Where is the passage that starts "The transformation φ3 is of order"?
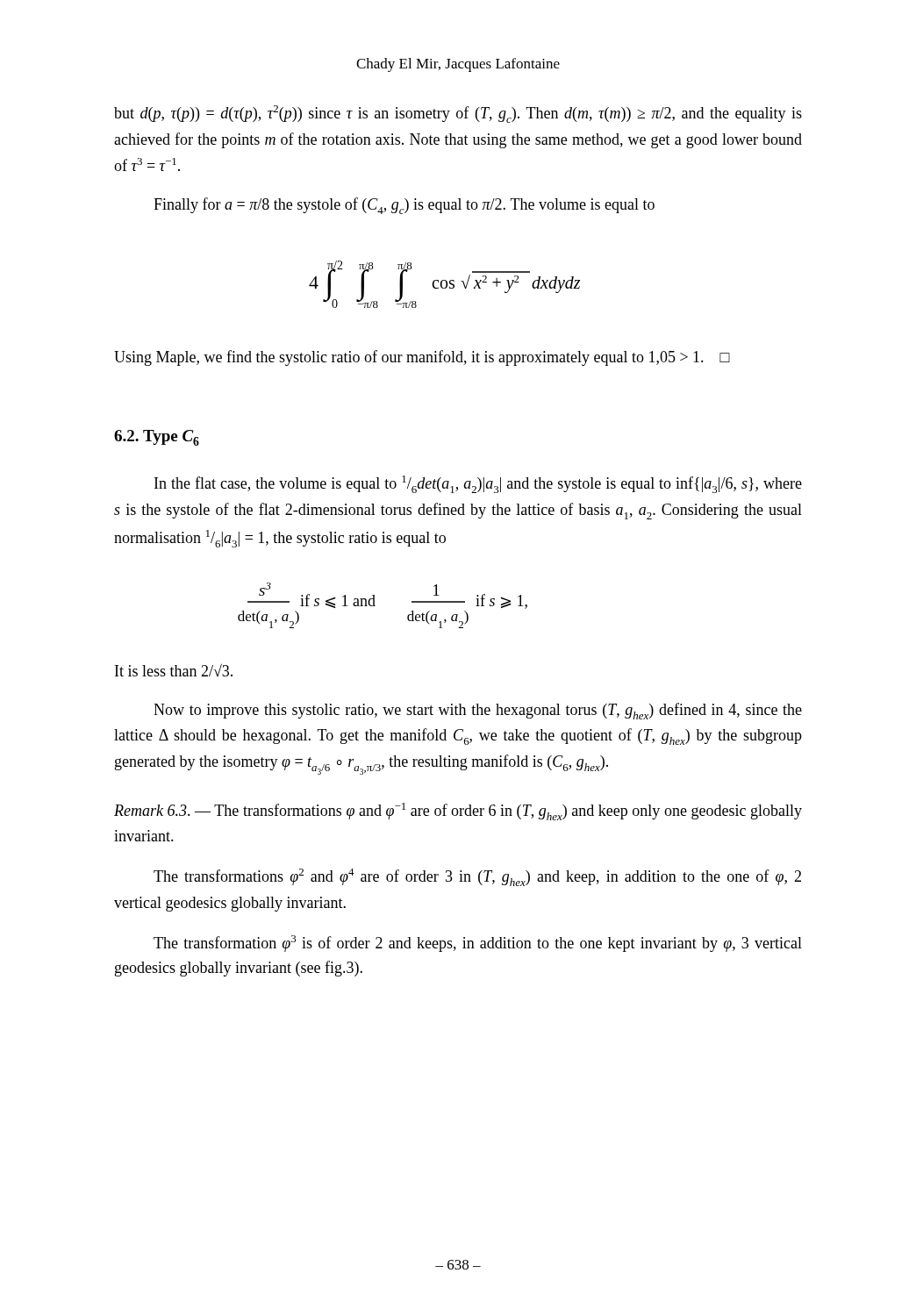The width and height of the screenshot is (916, 1316). (458, 954)
